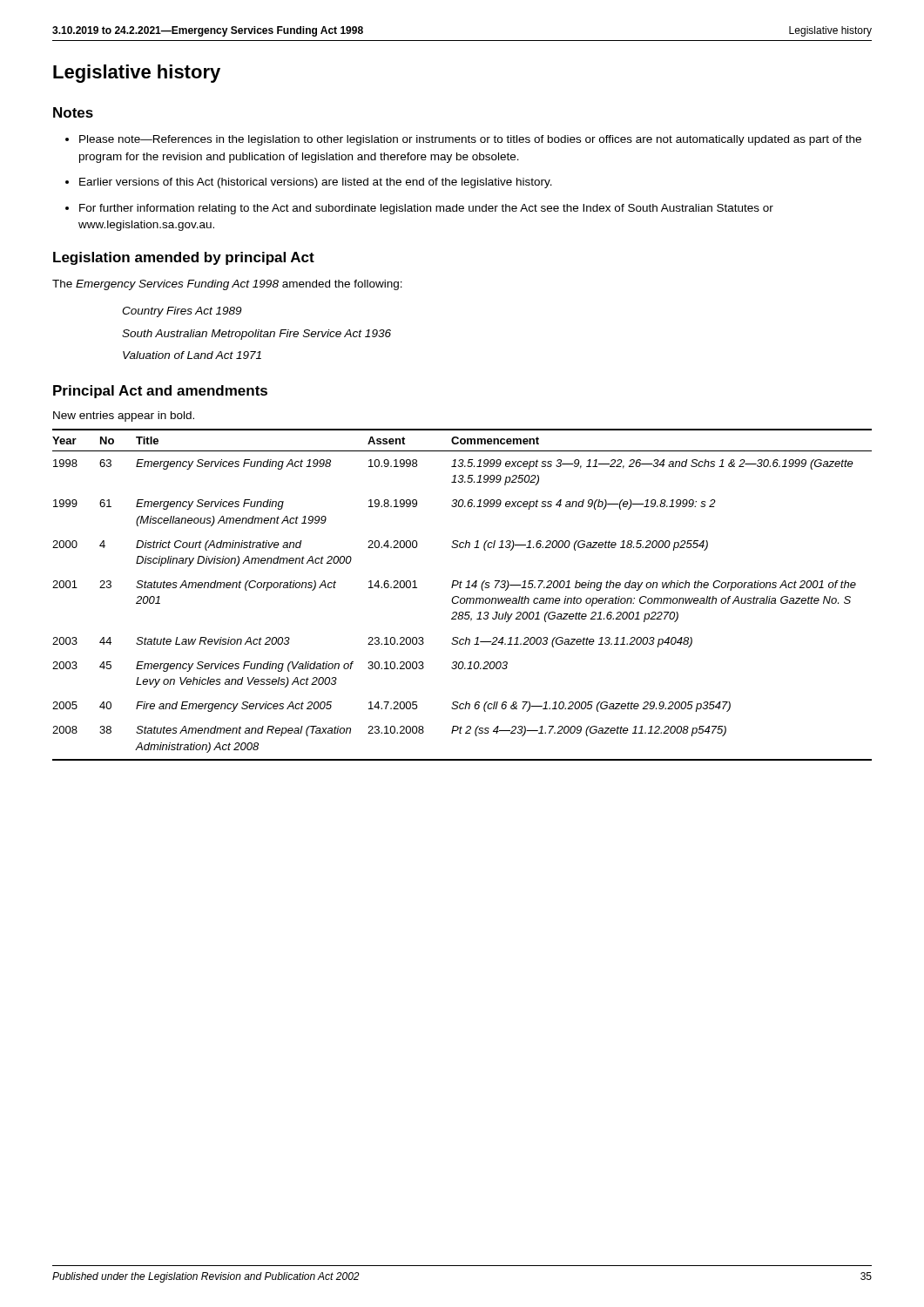Image resolution: width=924 pixels, height=1307 pixels.
Task: Select the list item that reads "For further information relating to the Act and"
Action: pos(426,216)
